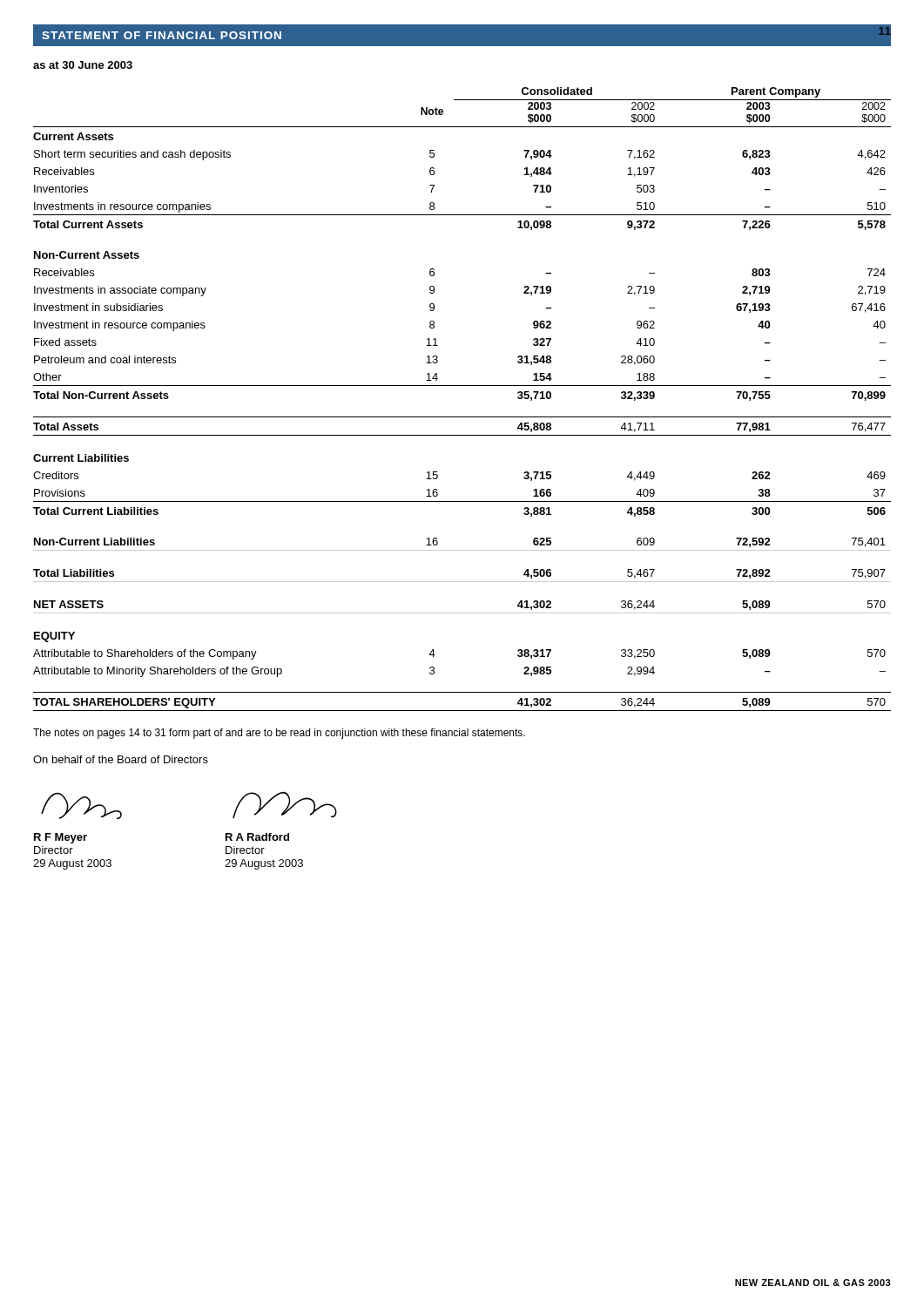
Task: Click the passage that begins "The notes on pages 14 to 31"
Action: (x=279, y=733)
